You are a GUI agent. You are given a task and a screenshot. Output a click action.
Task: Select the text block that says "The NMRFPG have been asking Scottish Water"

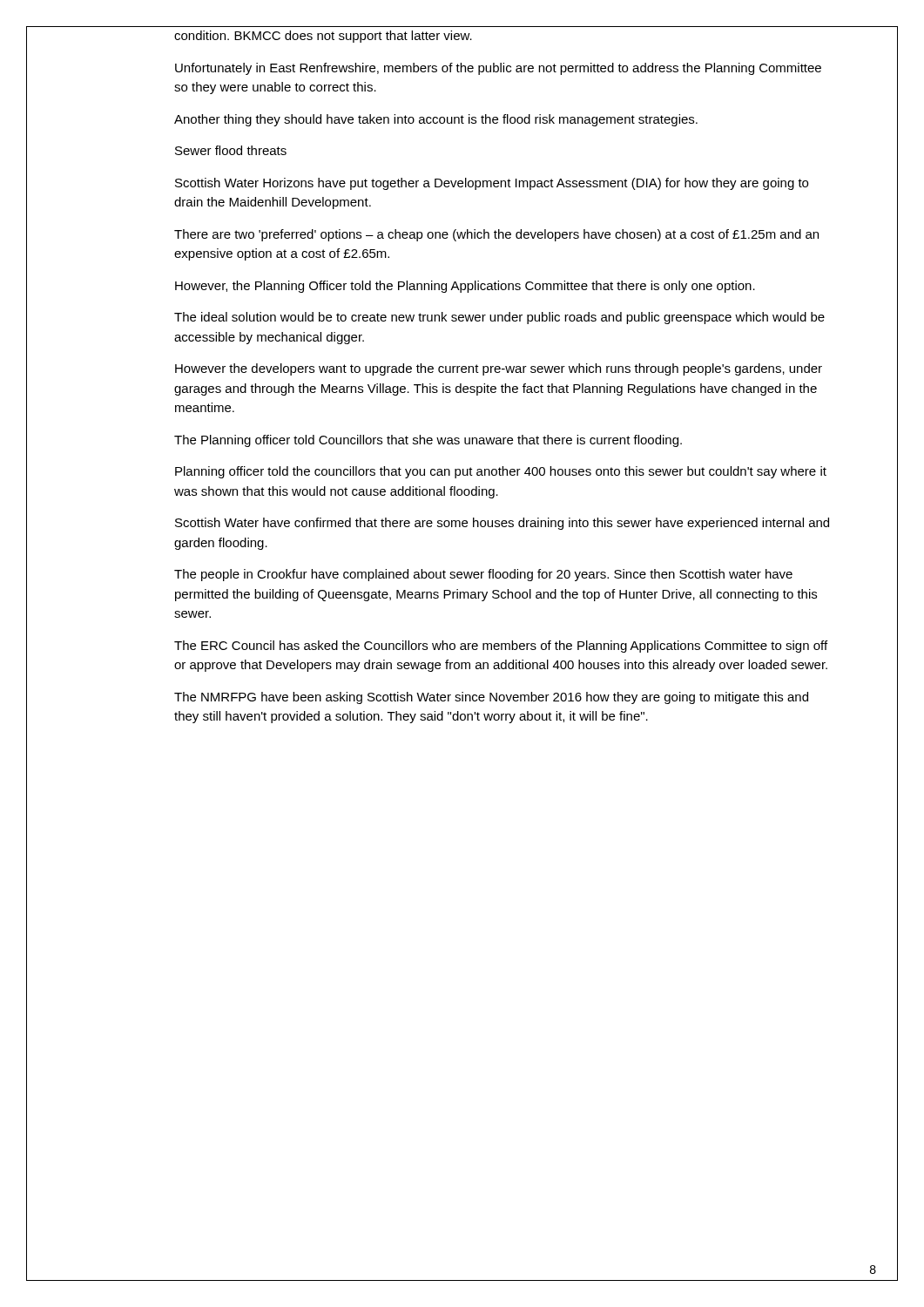tap(492, 706)
